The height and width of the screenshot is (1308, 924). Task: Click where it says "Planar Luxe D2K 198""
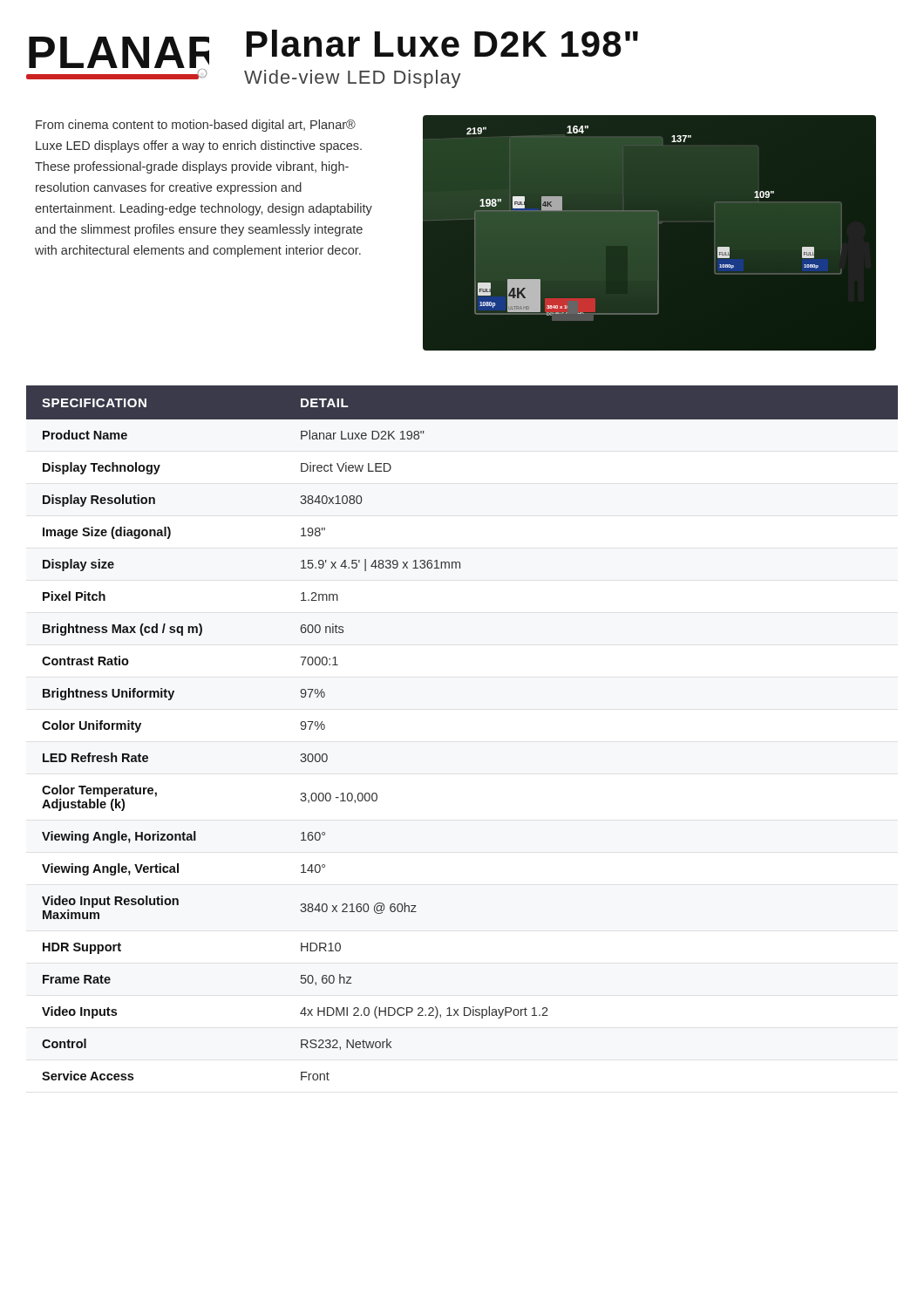(443, 44)
